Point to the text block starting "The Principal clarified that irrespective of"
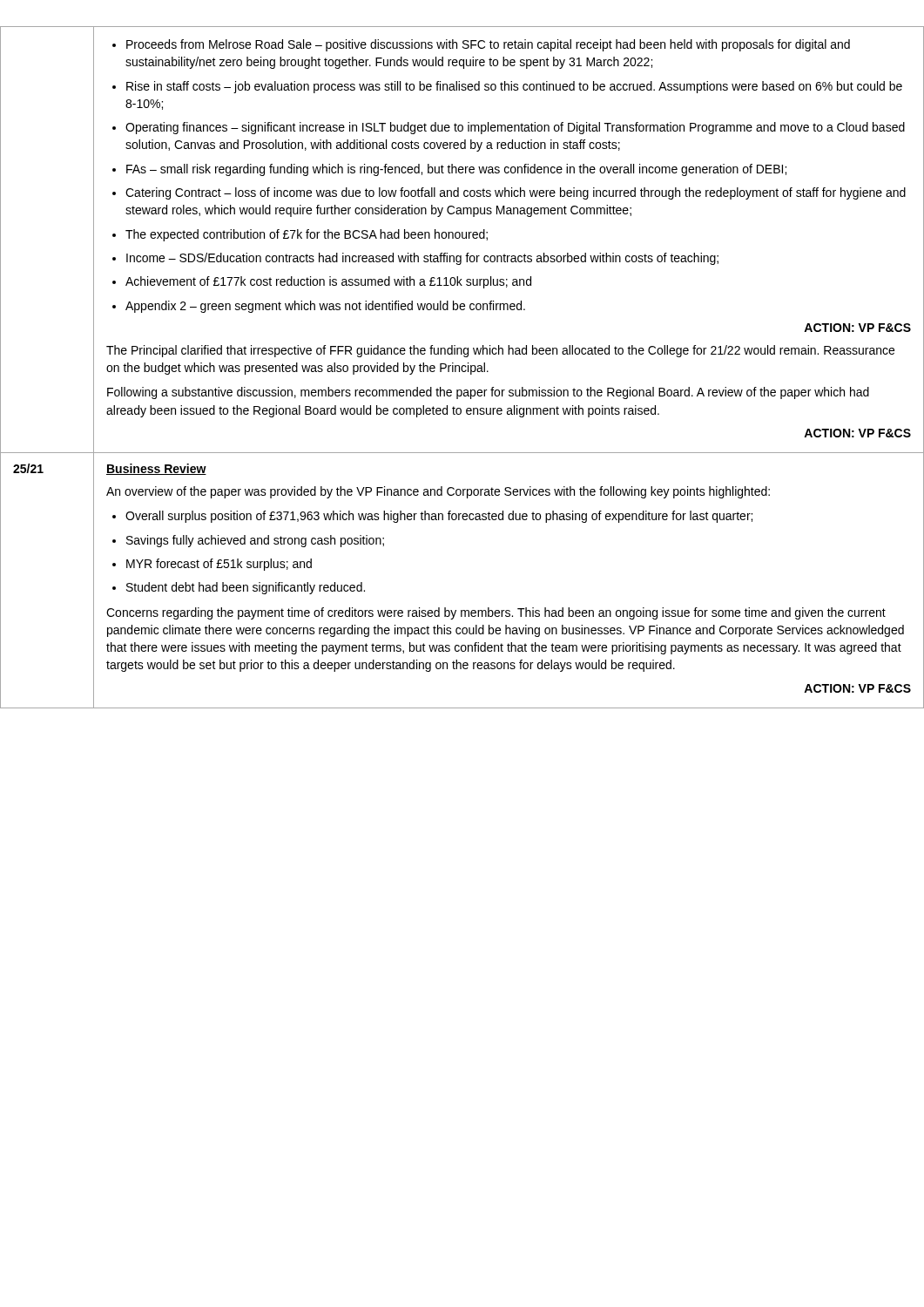The image size is (924, 1307). [x=509, y=359]
